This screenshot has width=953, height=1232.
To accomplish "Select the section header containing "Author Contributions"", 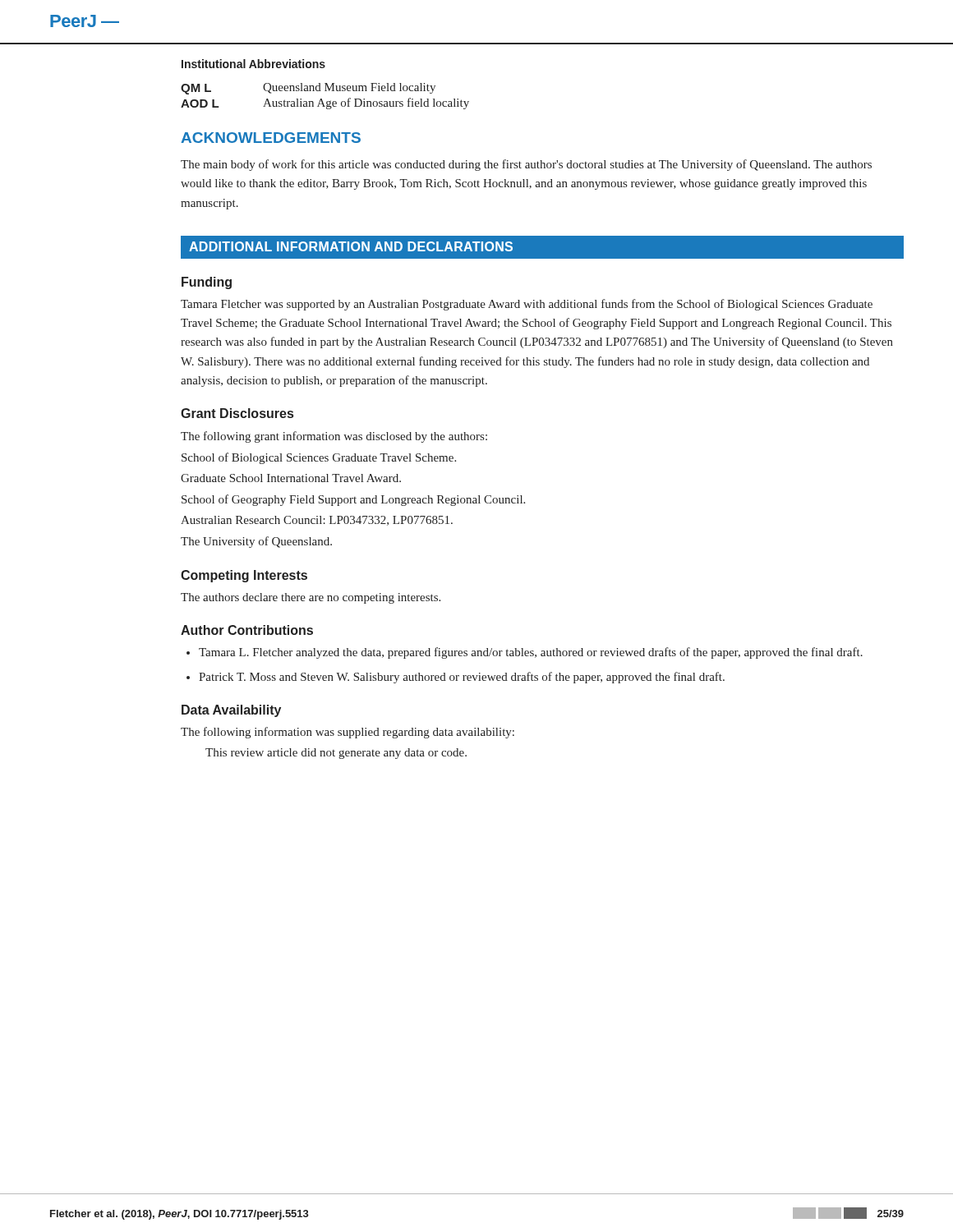I will [x=247, y=630].
